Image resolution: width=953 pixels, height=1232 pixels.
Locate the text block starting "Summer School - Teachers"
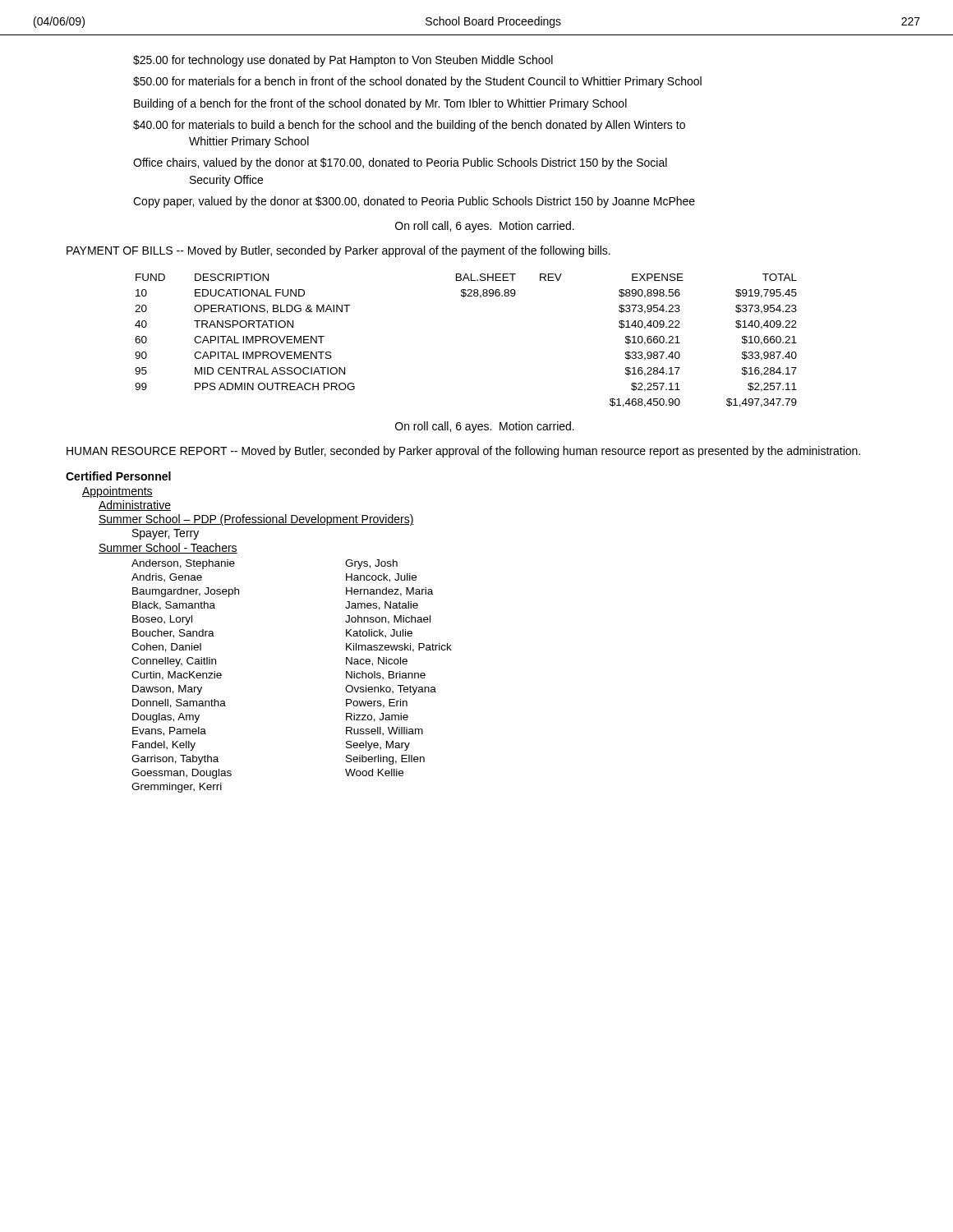pyautogui.click(x=168, y=548)
